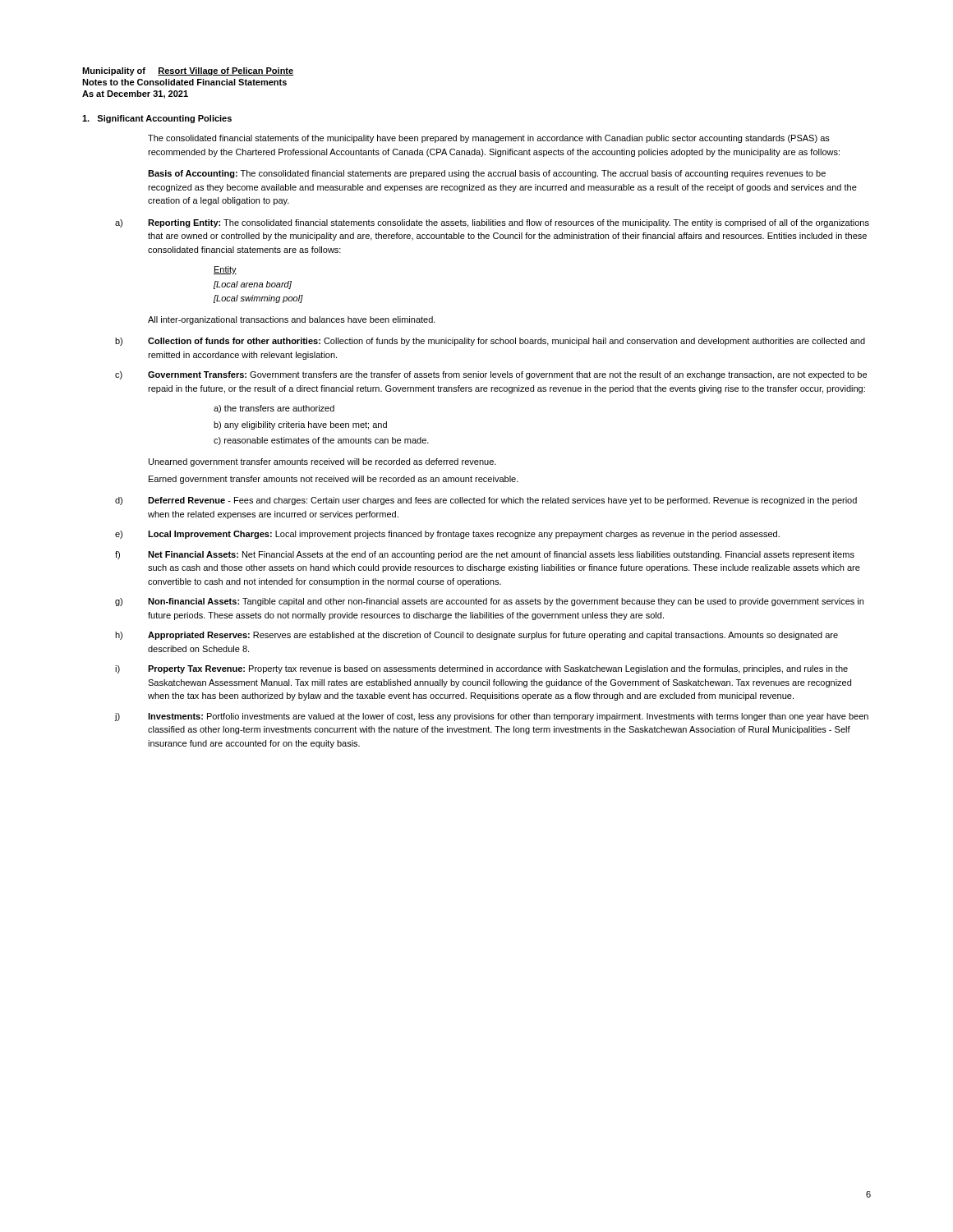Select the text starting "d) Deferred Revenue - Fees and charges: Certain"
This screenshot has width=953, height=1232.
(493, 507)
